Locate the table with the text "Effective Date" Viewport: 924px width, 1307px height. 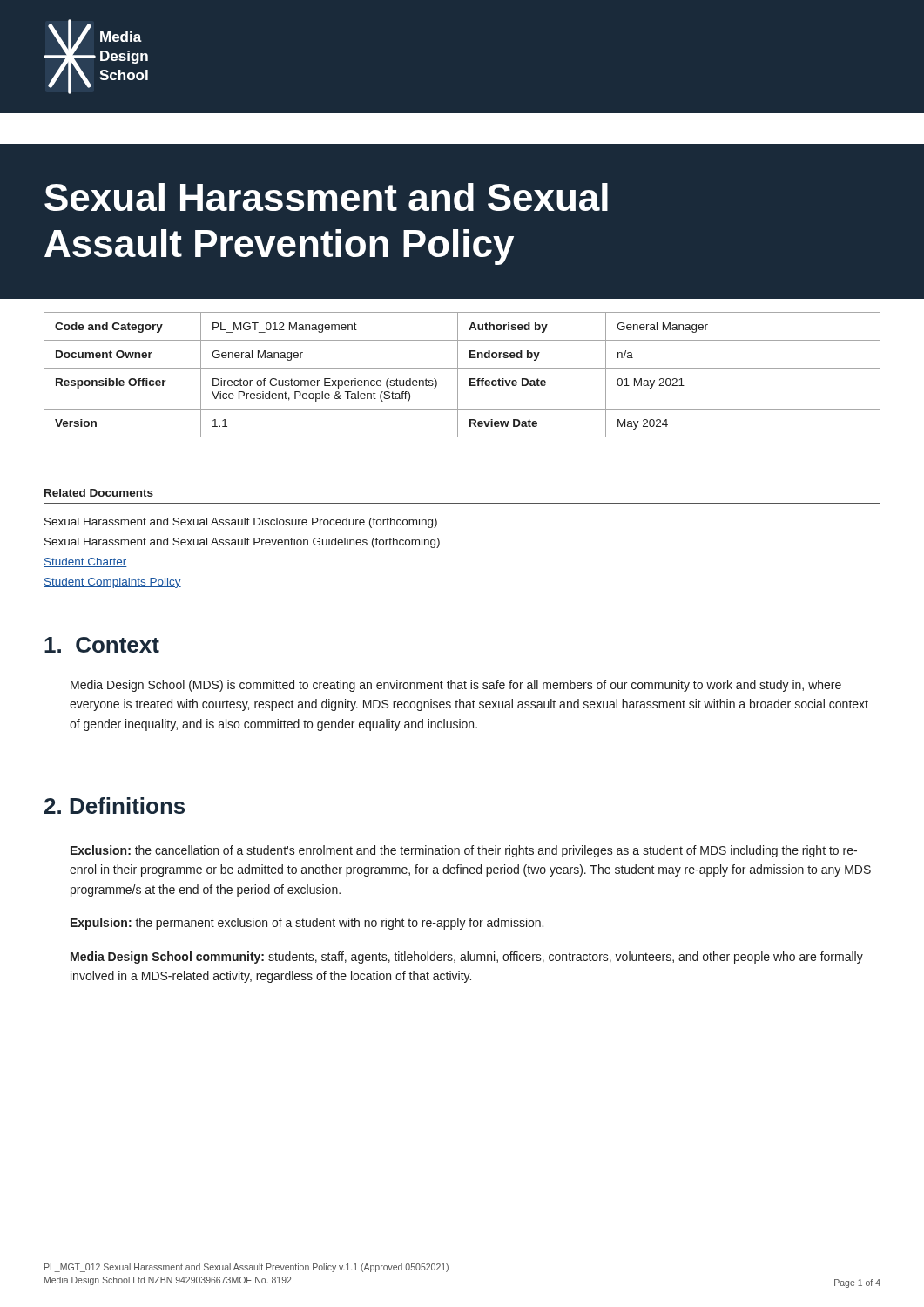coord(462,375)
